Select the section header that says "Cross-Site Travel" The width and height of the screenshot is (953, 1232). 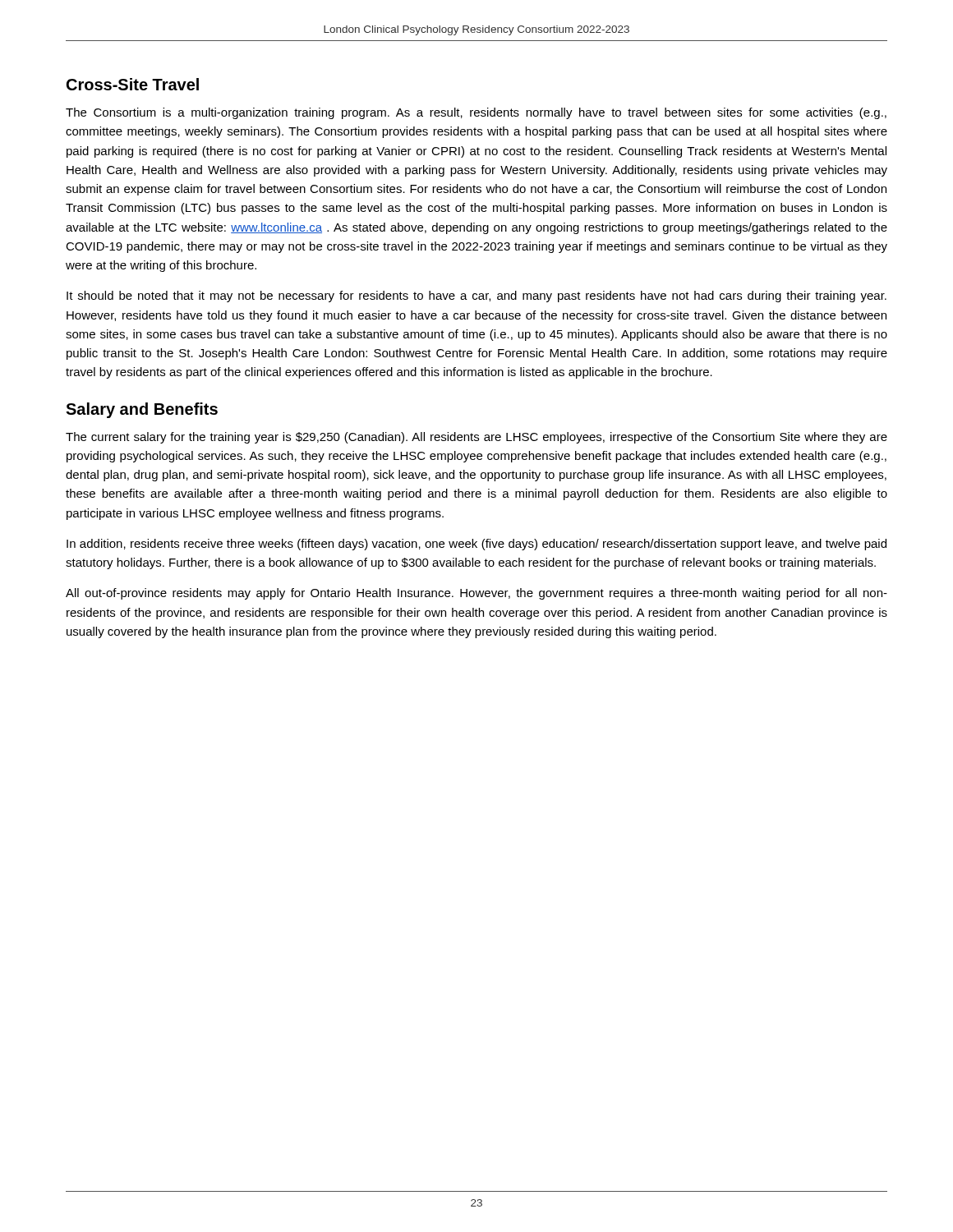(x=133, y=85)
